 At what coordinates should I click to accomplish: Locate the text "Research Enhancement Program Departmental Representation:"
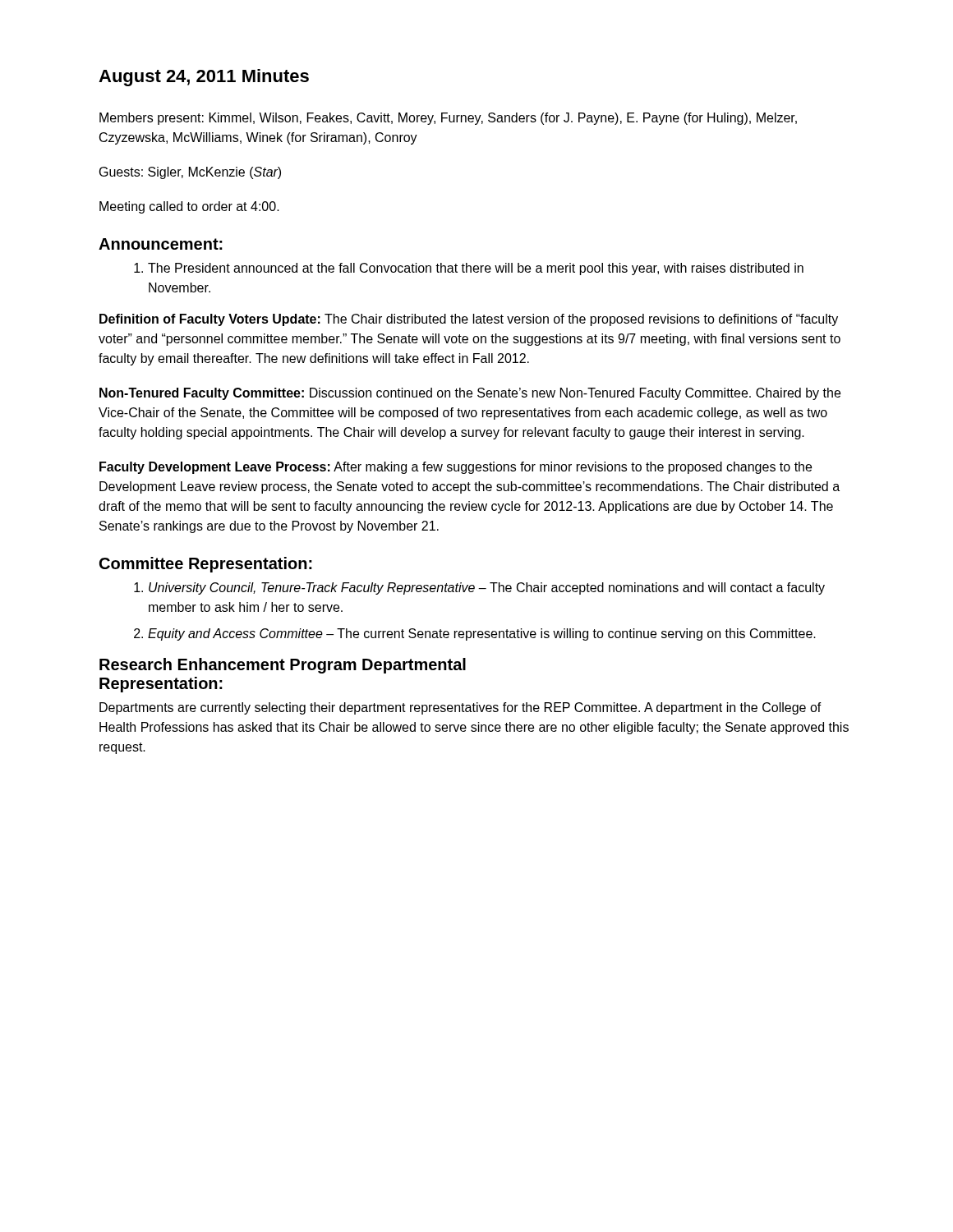coord(283,674)
